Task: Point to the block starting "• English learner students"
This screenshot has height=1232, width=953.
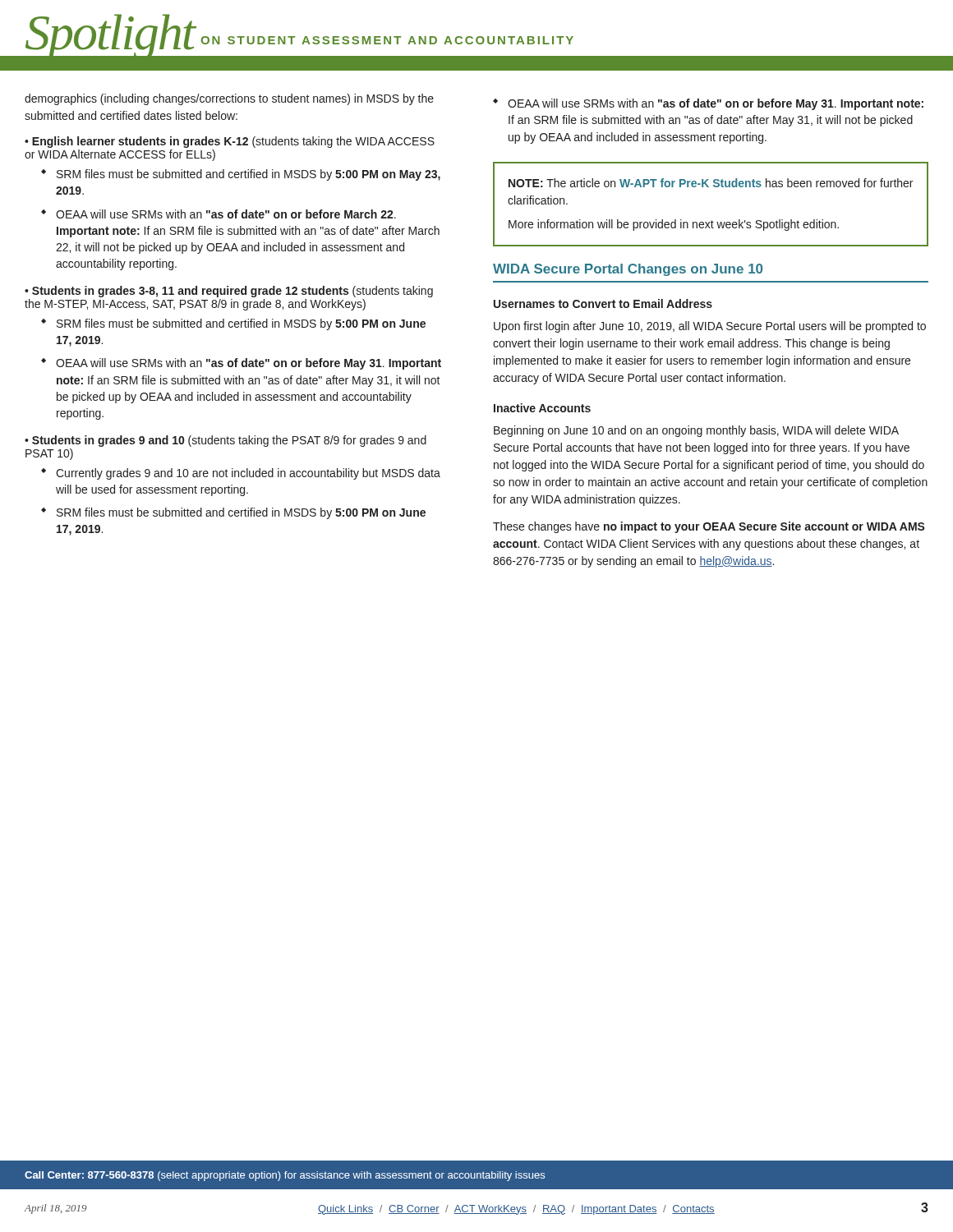Action: [234, 204]
